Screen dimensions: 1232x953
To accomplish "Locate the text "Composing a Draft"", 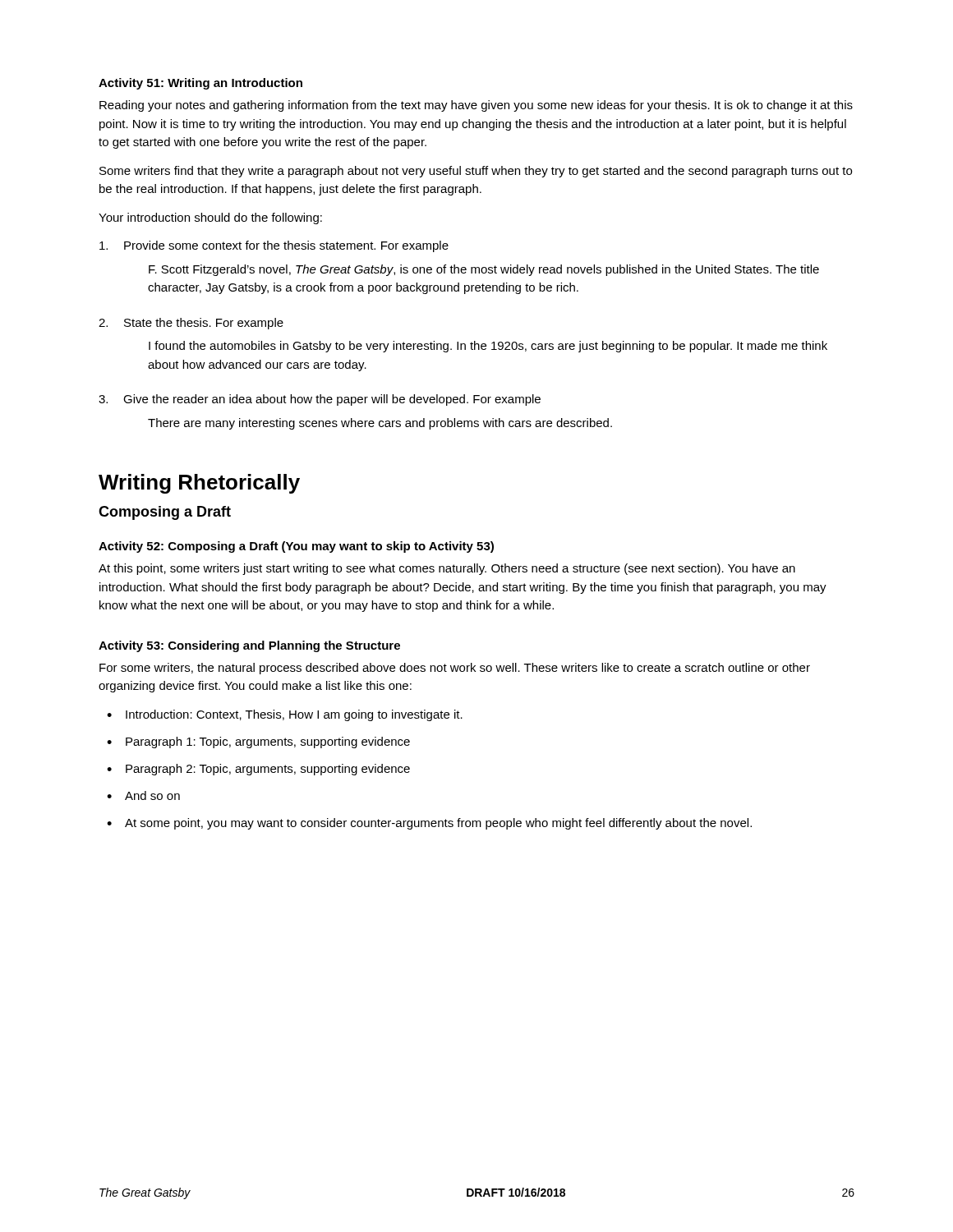I will [165, 512].
